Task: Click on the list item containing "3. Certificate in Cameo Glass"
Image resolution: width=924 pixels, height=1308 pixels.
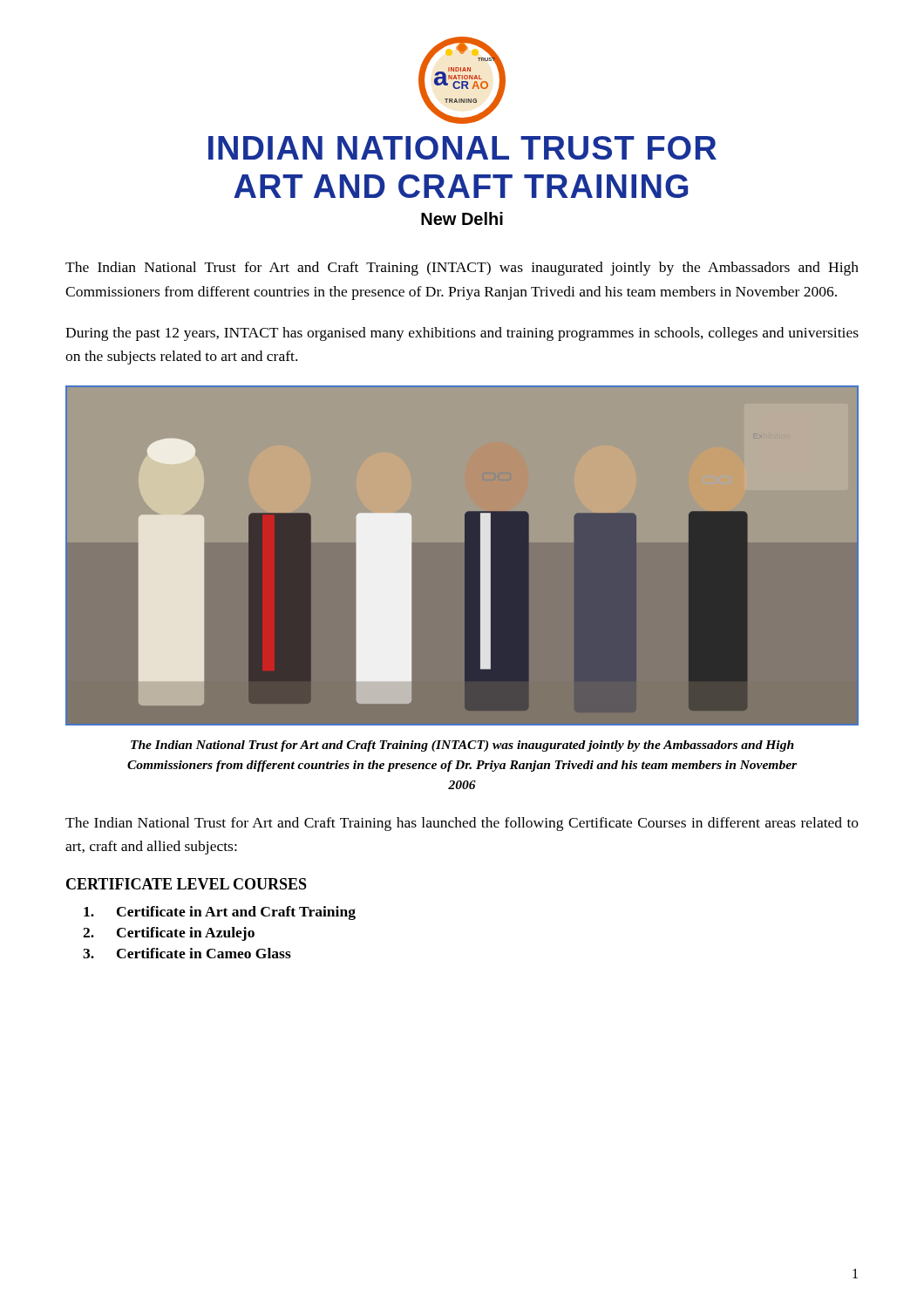Action: (x=187, y=953)
